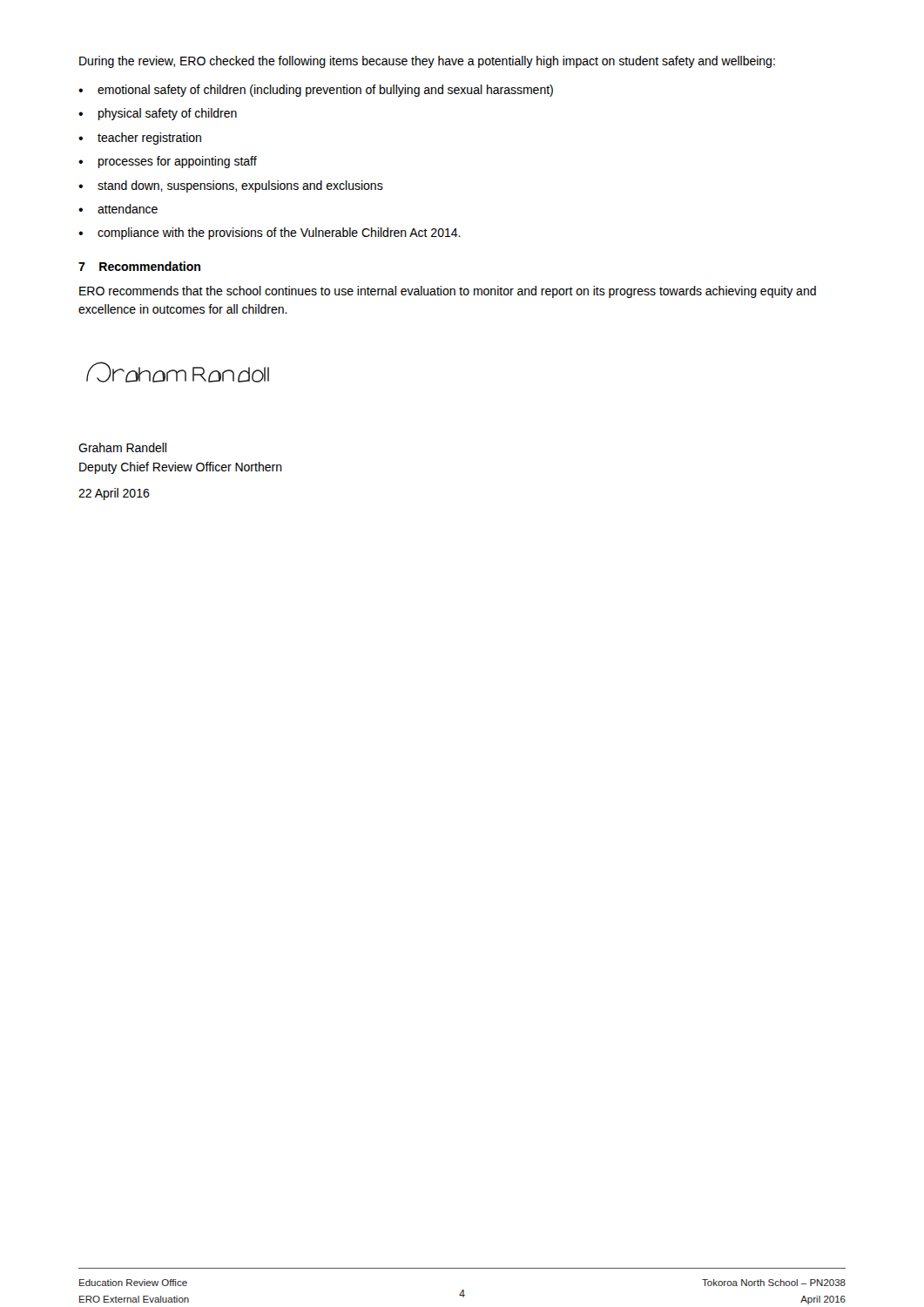Viewport: 924px width, 1307px height.
Task: Find the text block starting "22 April 2016"
Action: (x=114, y=493)
